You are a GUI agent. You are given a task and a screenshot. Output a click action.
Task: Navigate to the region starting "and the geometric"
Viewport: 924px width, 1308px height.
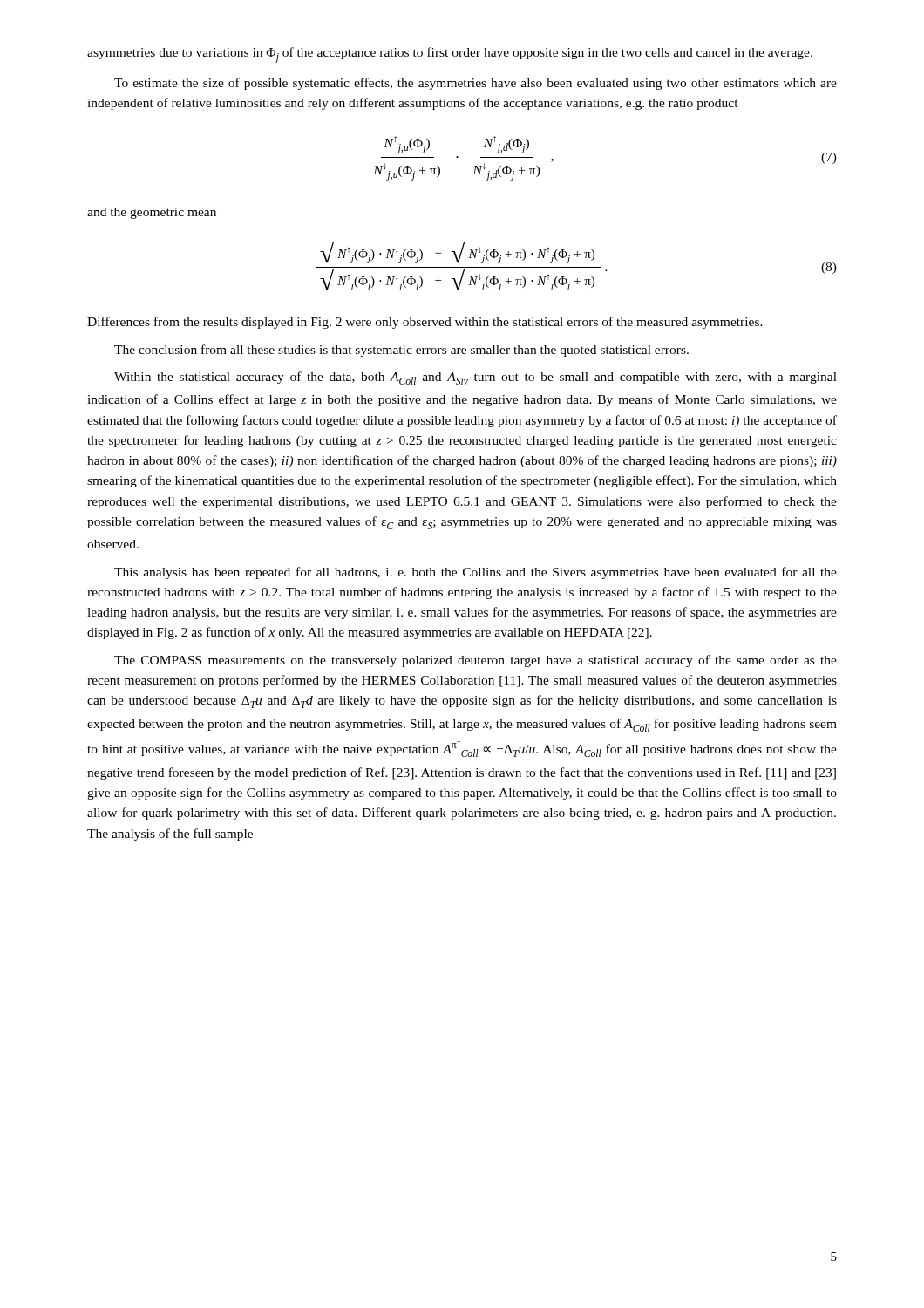pyautogui.click(x=152, y=213)
